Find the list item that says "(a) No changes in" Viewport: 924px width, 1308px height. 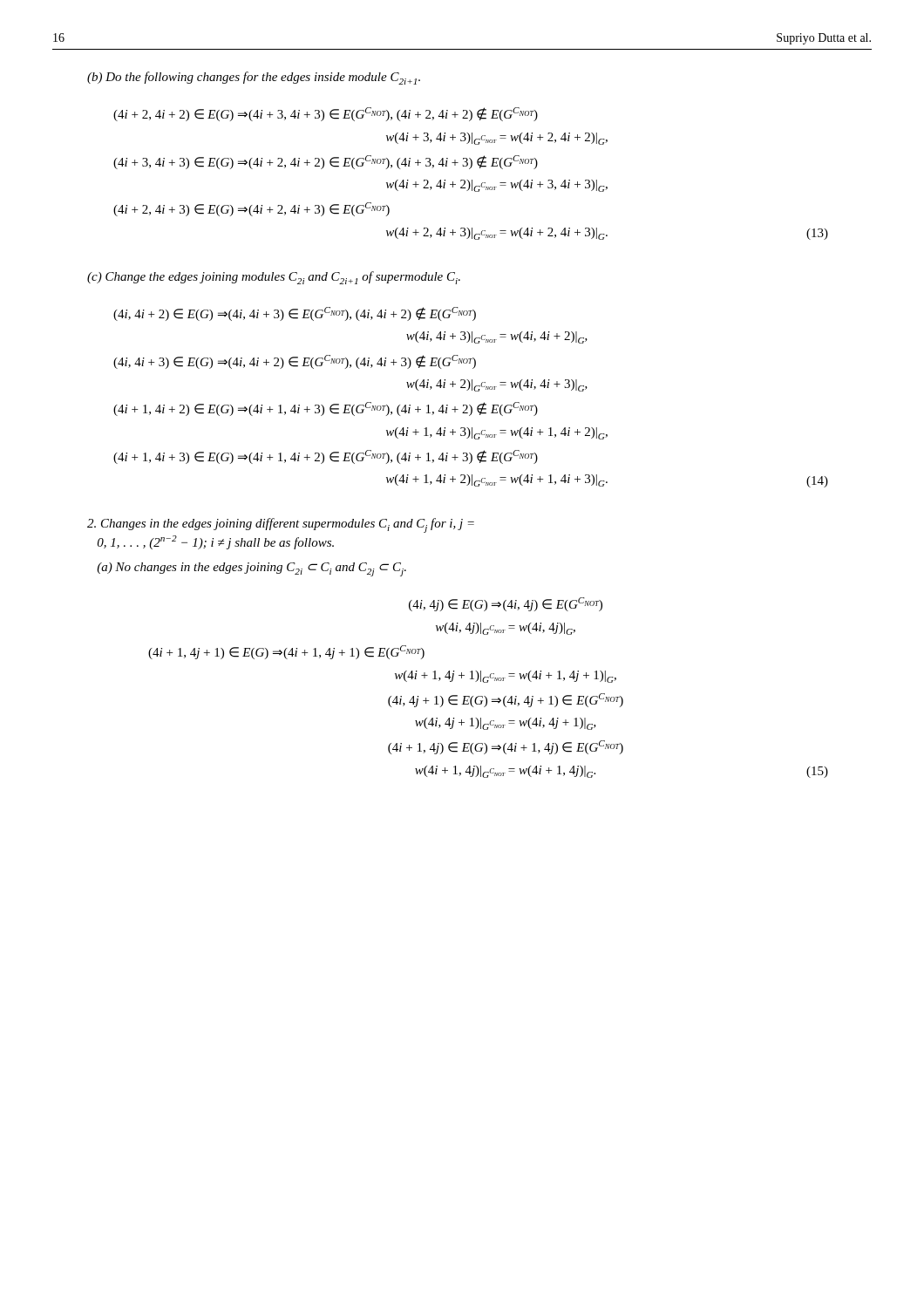click(x=247, y=568)
